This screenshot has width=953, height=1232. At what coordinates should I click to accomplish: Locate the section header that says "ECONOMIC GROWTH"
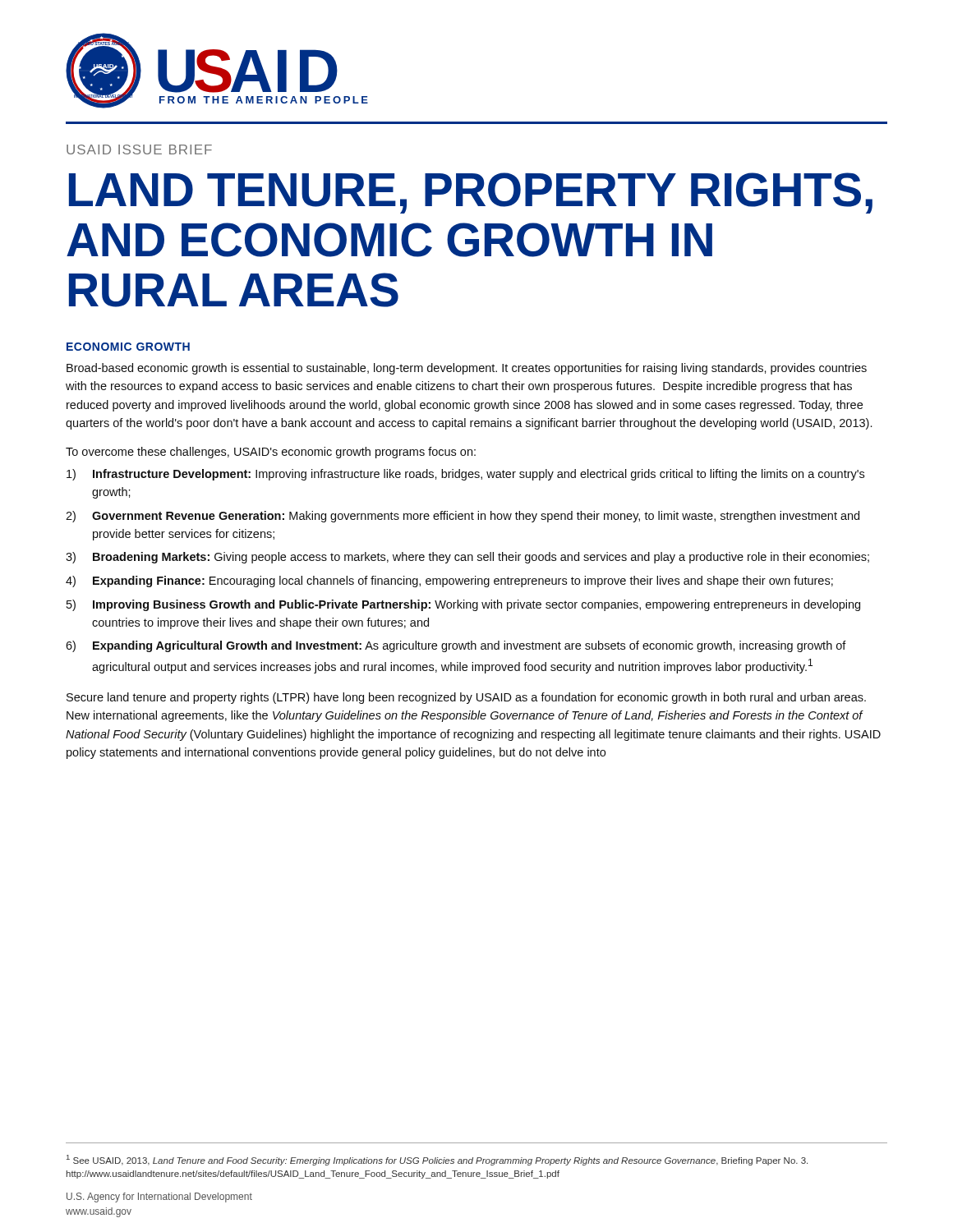[128, 347]
